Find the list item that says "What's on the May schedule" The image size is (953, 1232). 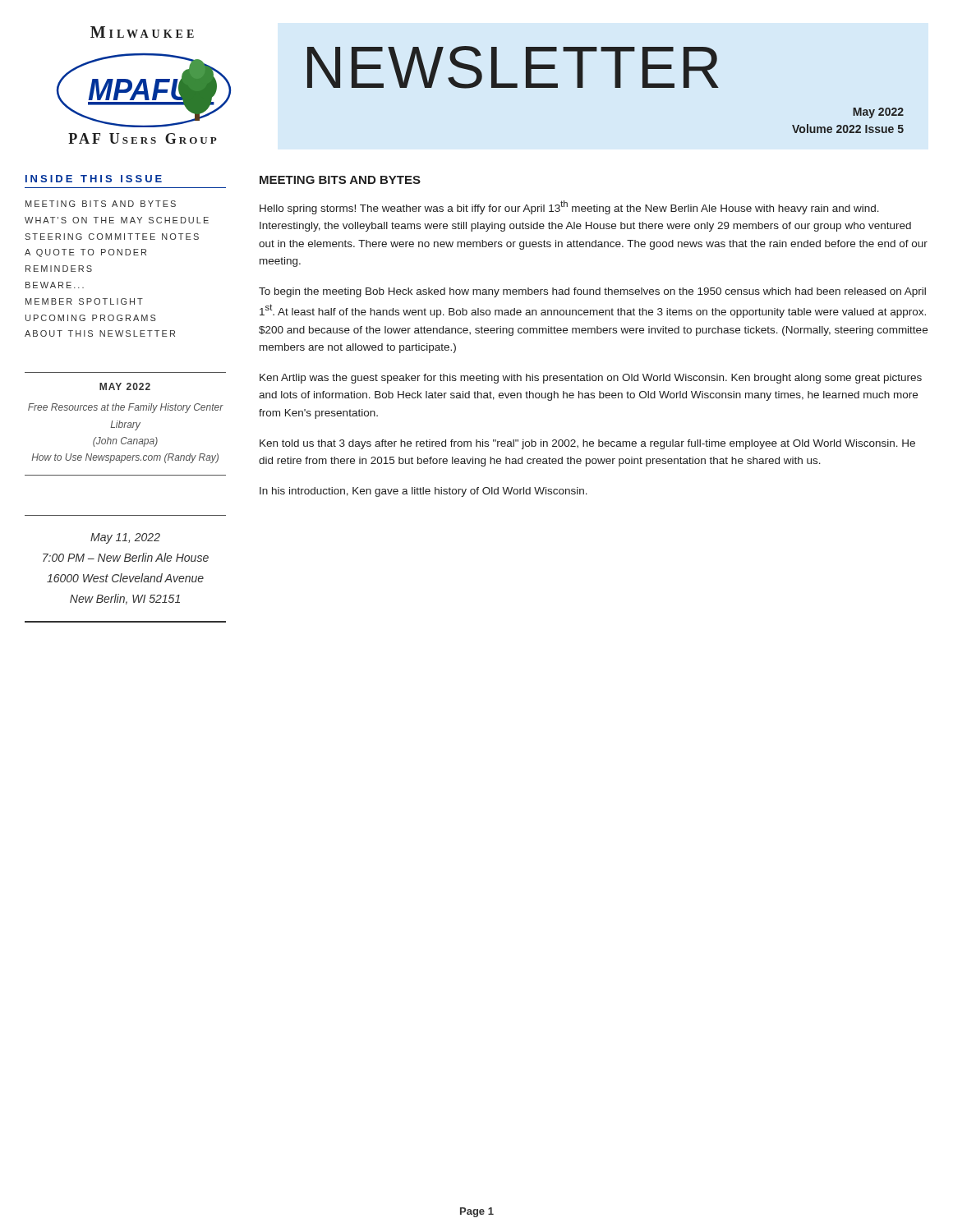click(118, 220)
